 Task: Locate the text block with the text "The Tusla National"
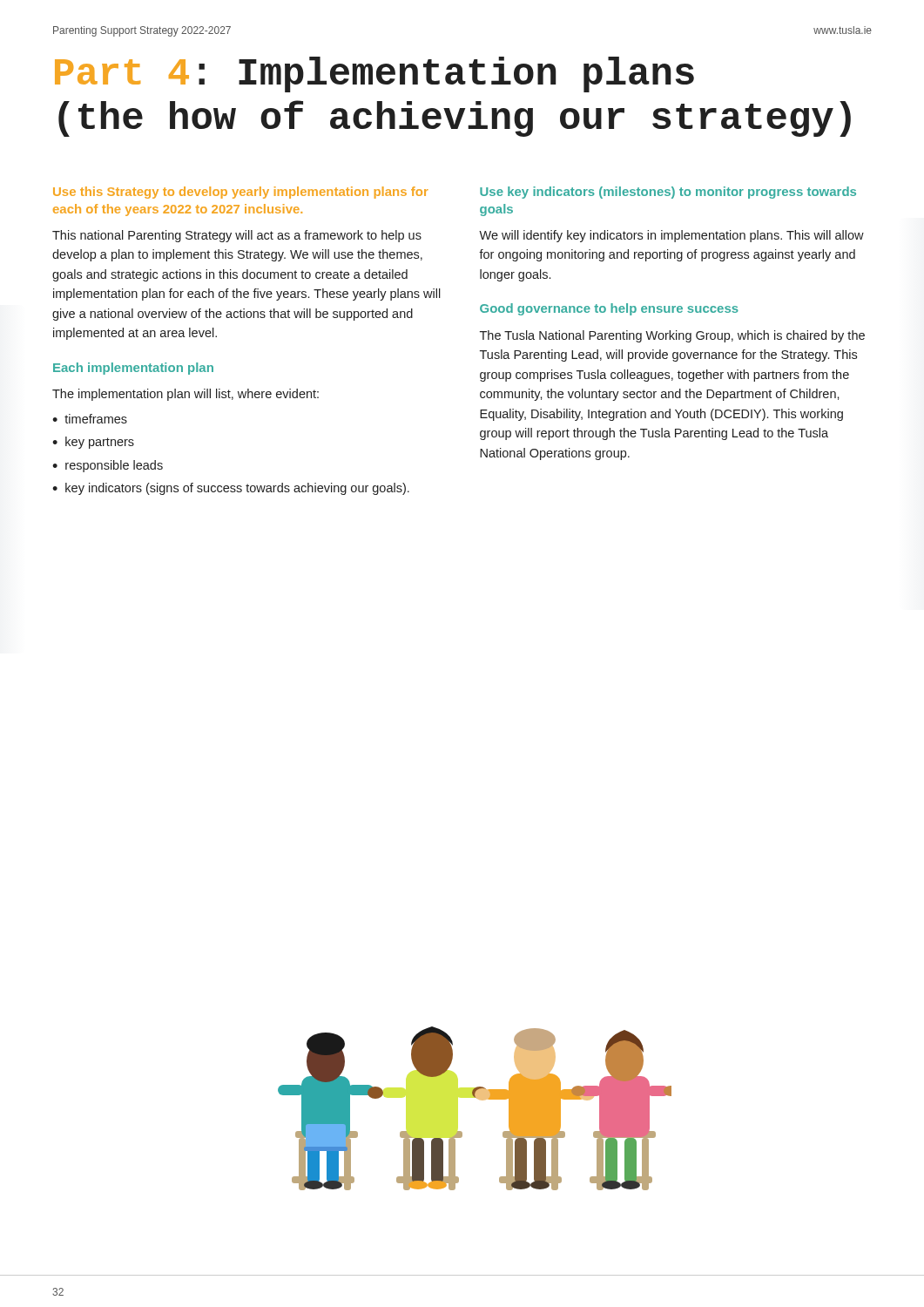coord(672,394)
